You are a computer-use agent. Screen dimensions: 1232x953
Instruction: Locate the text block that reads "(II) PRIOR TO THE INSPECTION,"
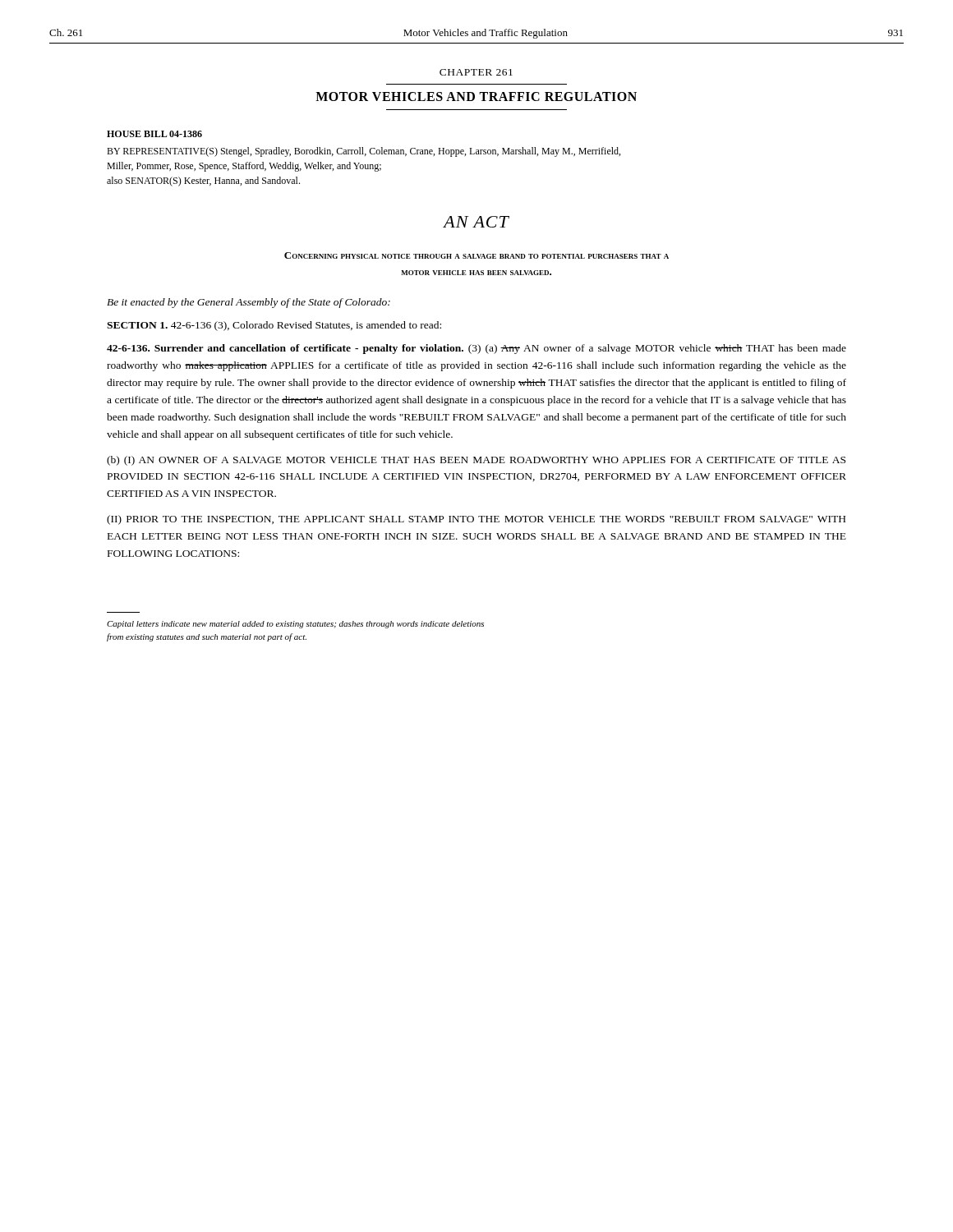tap(476, 536)
